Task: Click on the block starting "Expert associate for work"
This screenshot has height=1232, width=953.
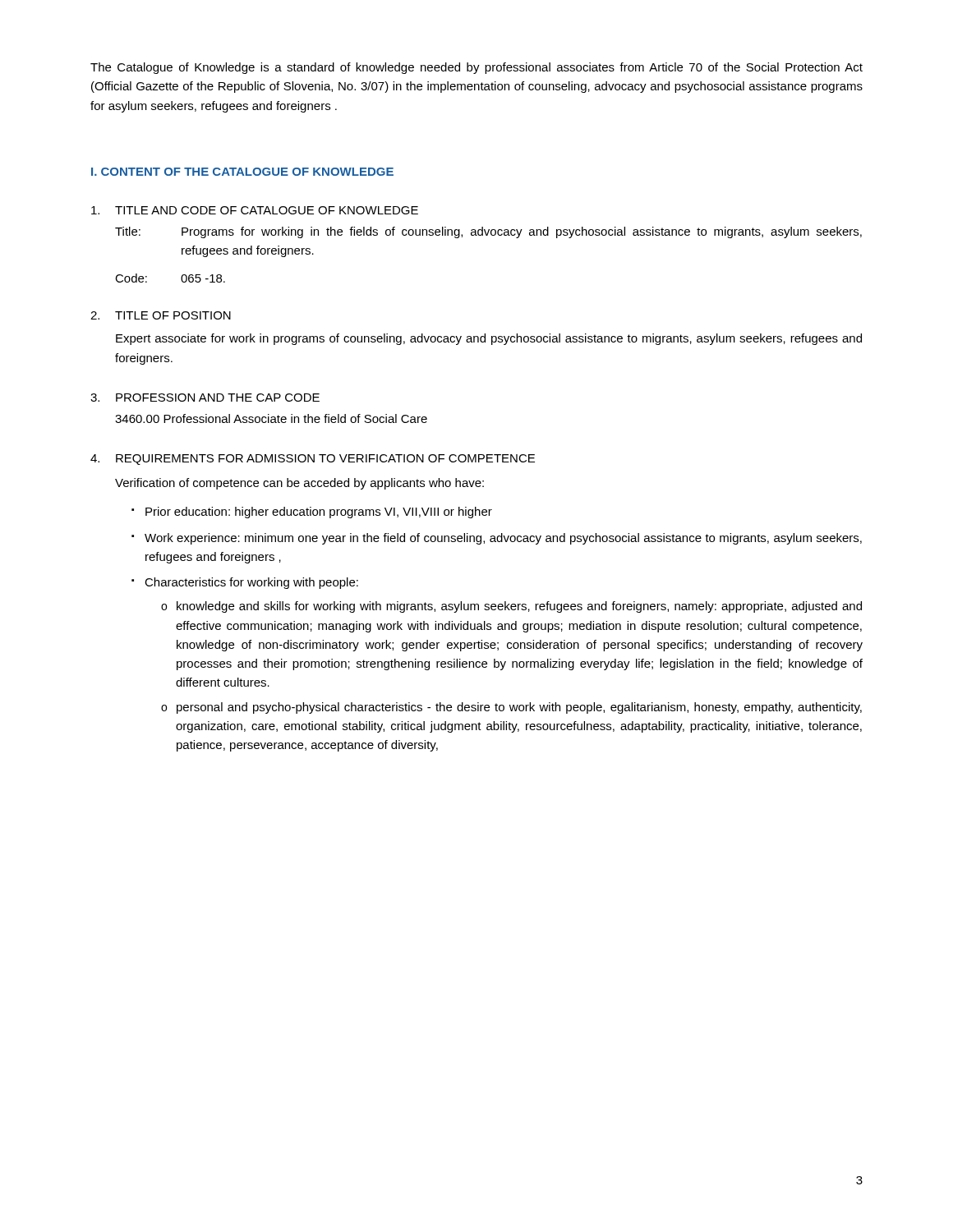Action: tap(489, 348)
